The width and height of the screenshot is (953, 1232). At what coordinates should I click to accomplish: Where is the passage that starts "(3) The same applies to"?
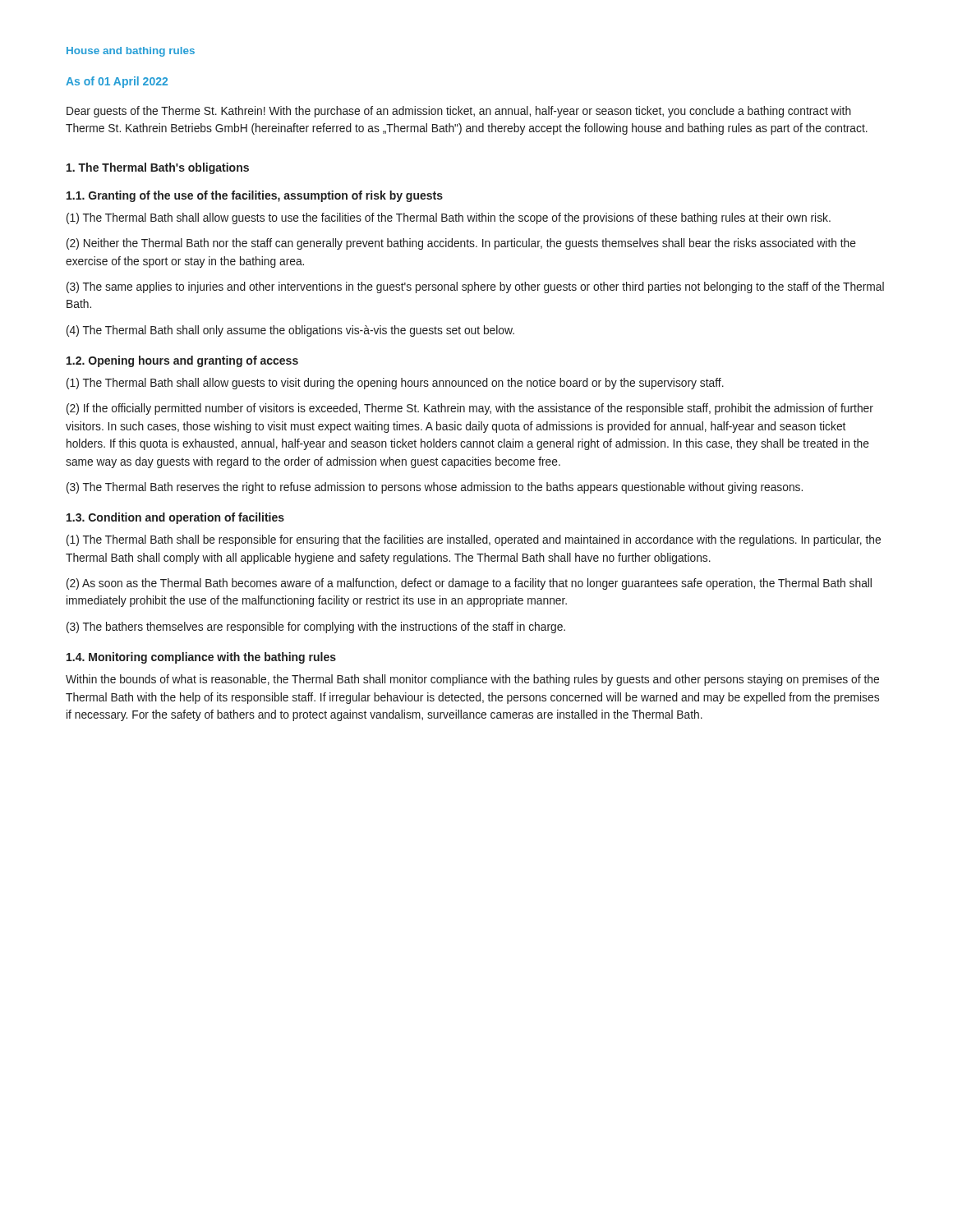tap(475, 296)
